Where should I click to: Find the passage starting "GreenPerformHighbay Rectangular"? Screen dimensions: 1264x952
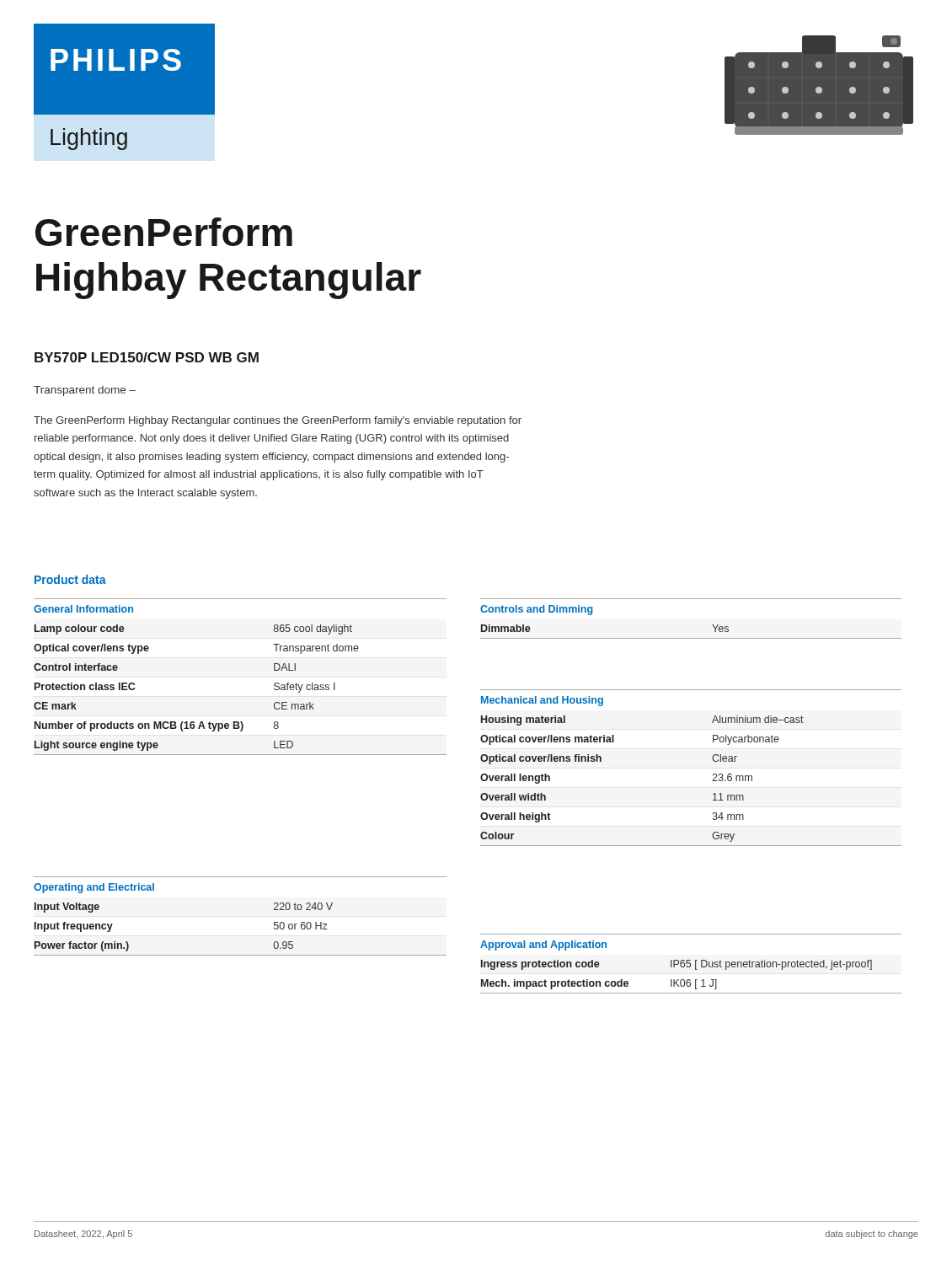(228, 255)
